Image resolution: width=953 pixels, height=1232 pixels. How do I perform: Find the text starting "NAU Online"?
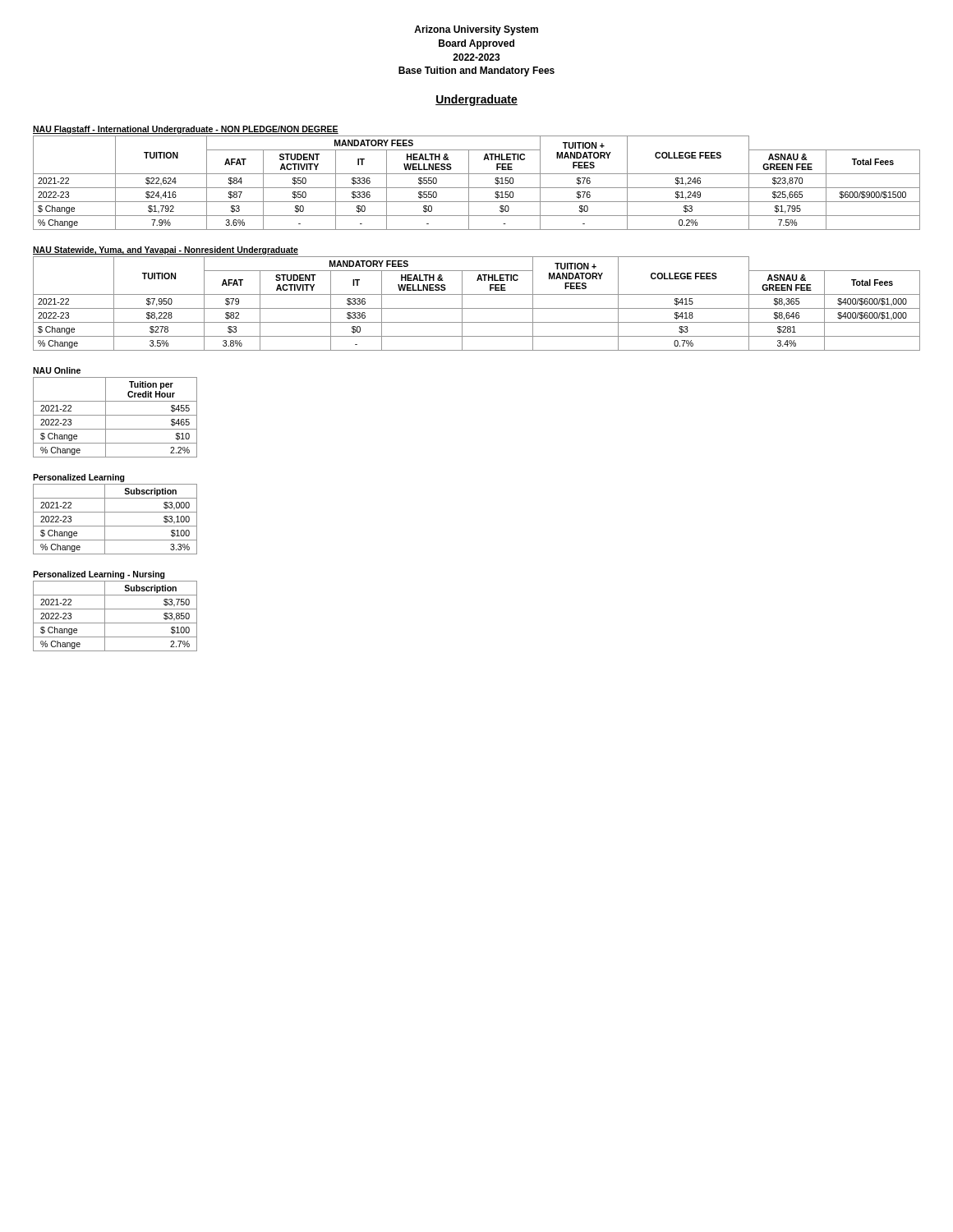coord(57,371)
